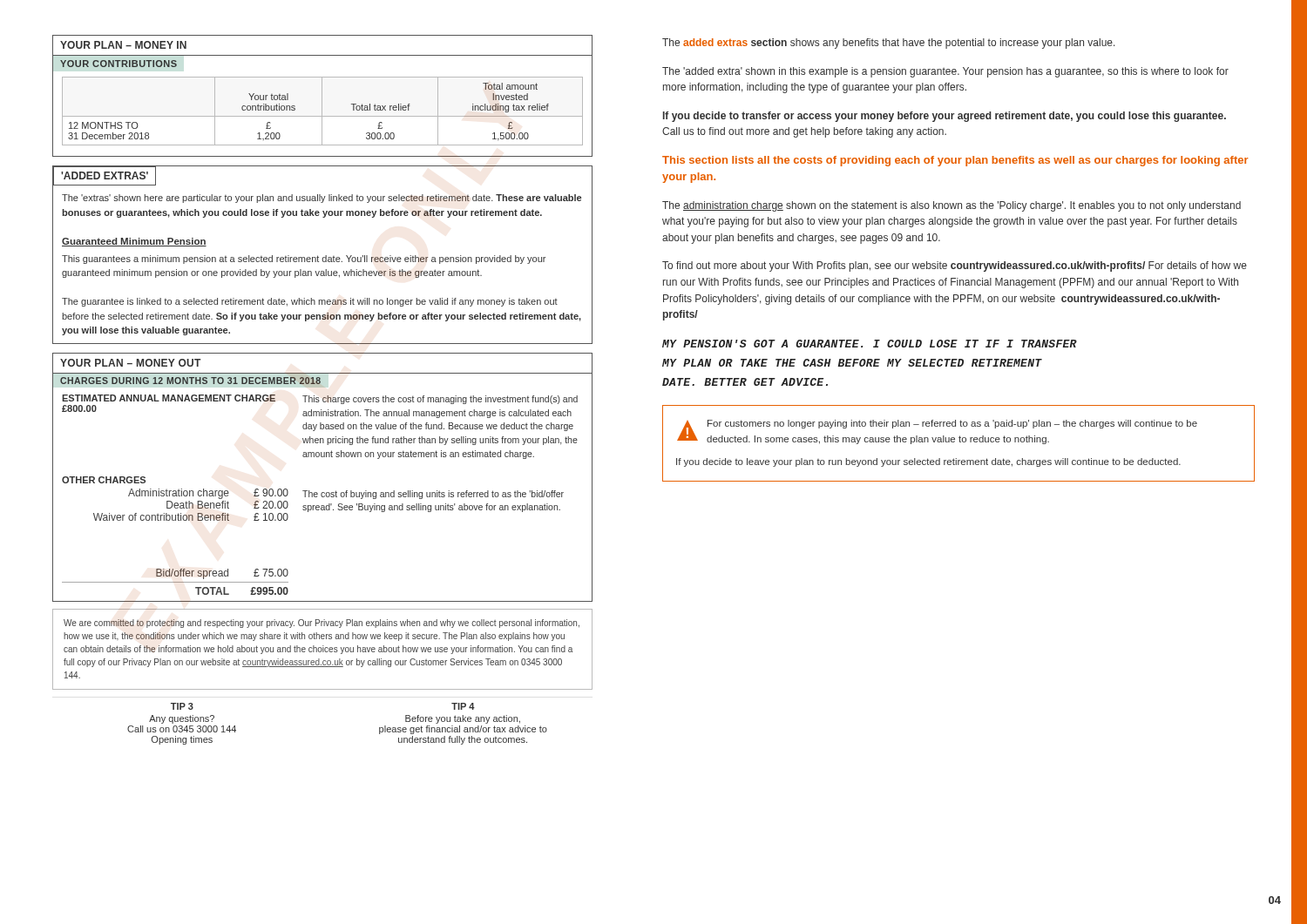
Task: Locate the text block that says "! For customers no longer paying into"
Action: pyautogui.click(x=958, y=443)
